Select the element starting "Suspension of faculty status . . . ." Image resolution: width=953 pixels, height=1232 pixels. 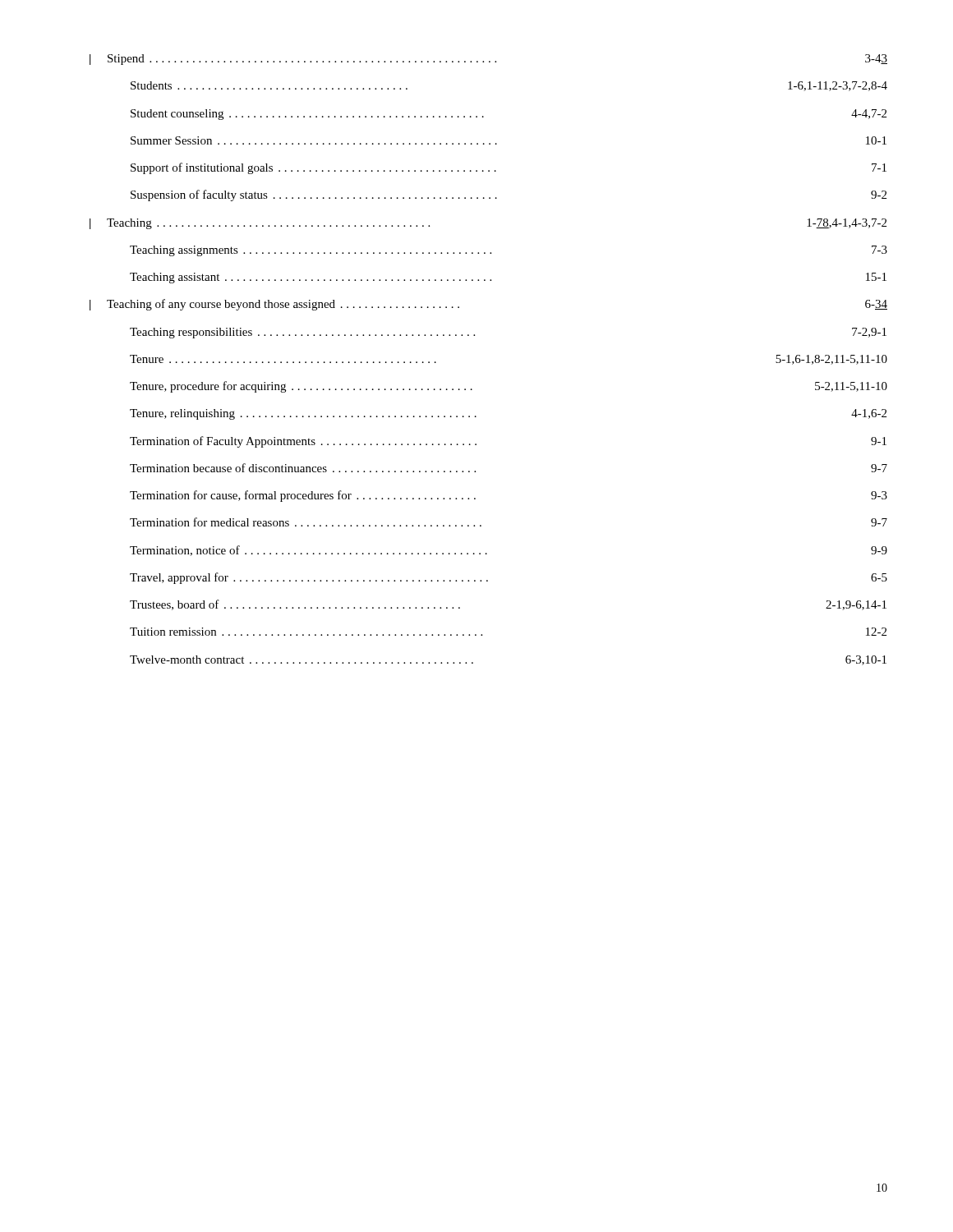(198, 195)
